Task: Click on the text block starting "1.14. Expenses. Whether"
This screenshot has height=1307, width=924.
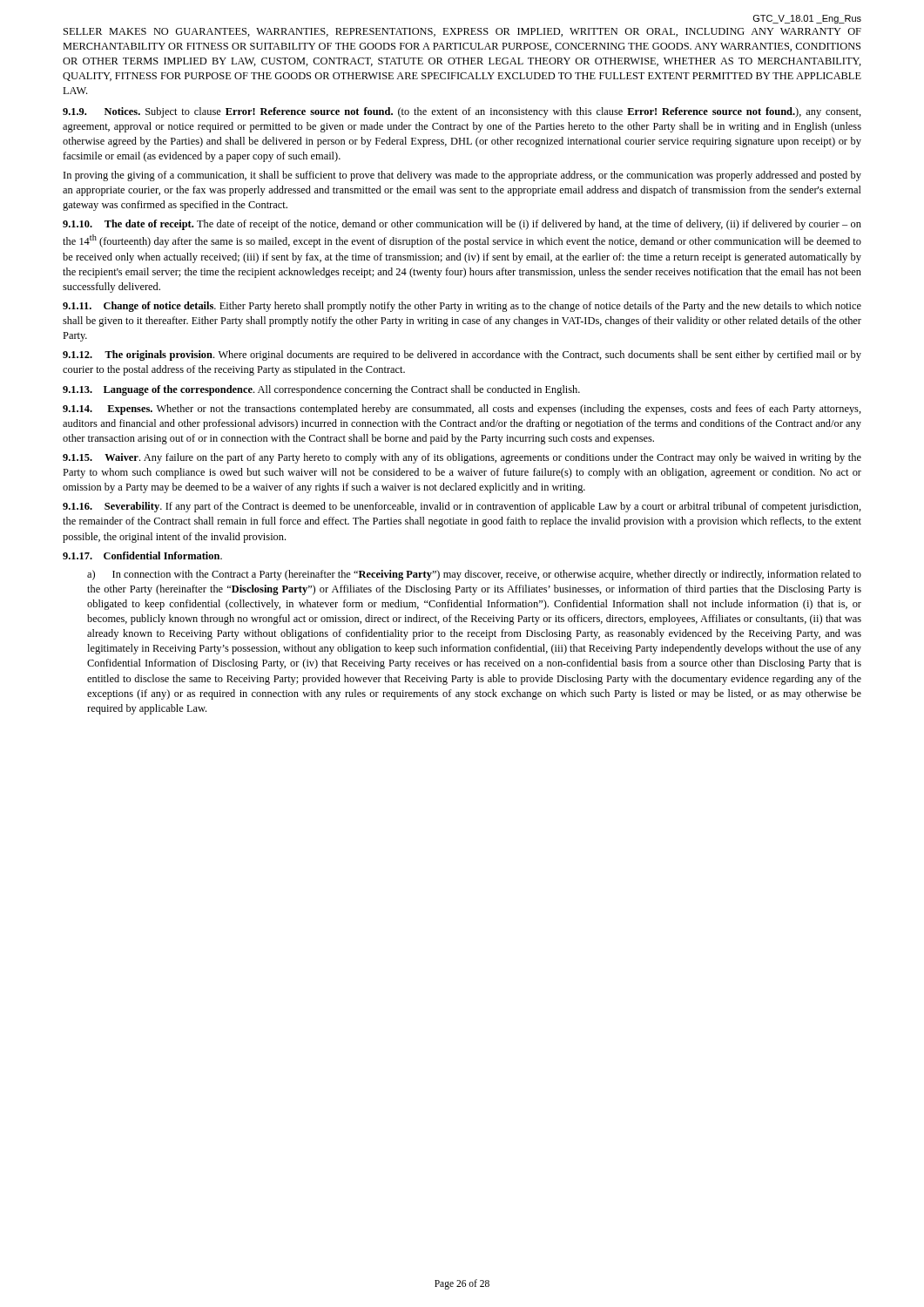Action: [462, 423]
